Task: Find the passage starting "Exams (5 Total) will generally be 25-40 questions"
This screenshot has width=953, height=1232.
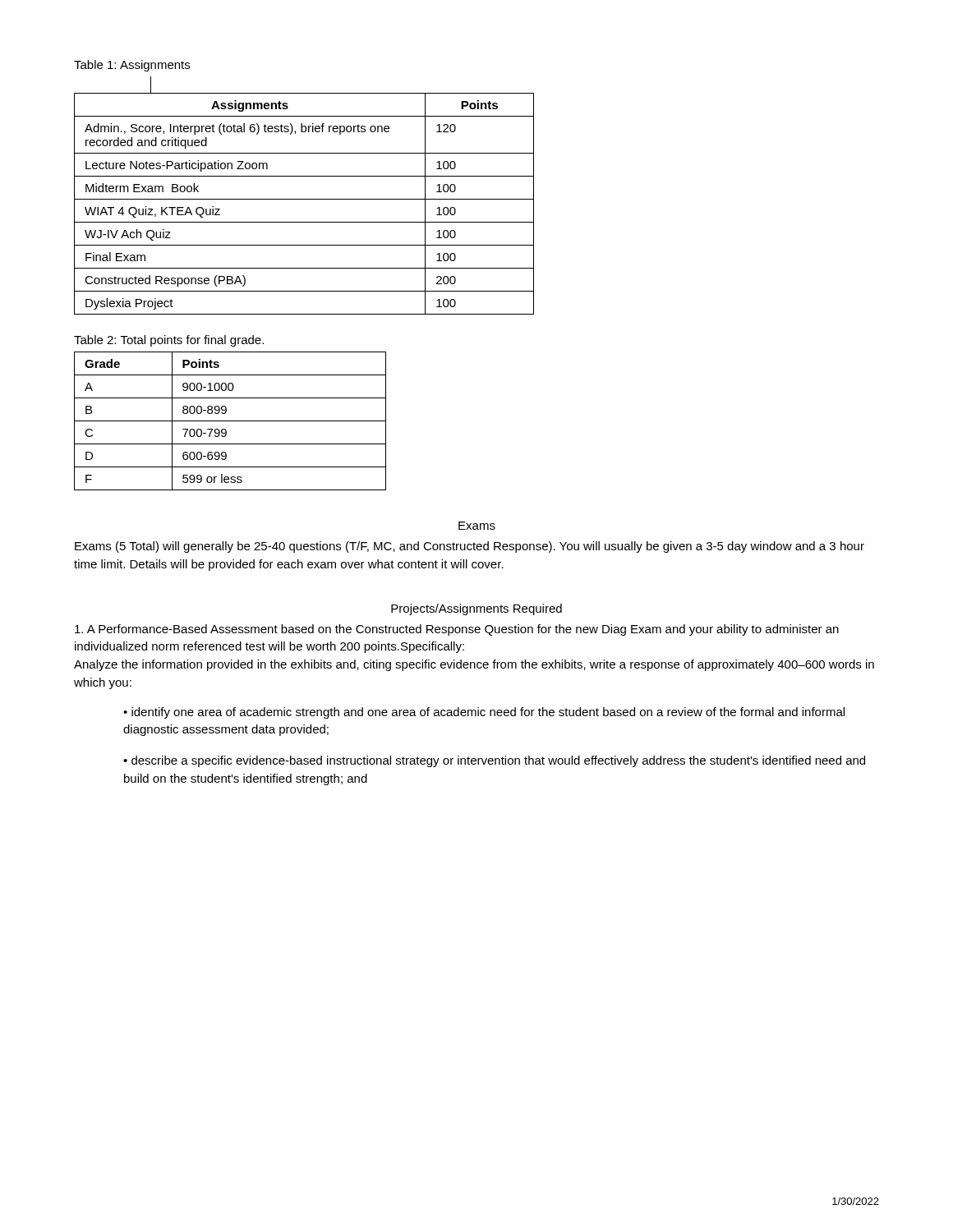Action: click(469, 555)
